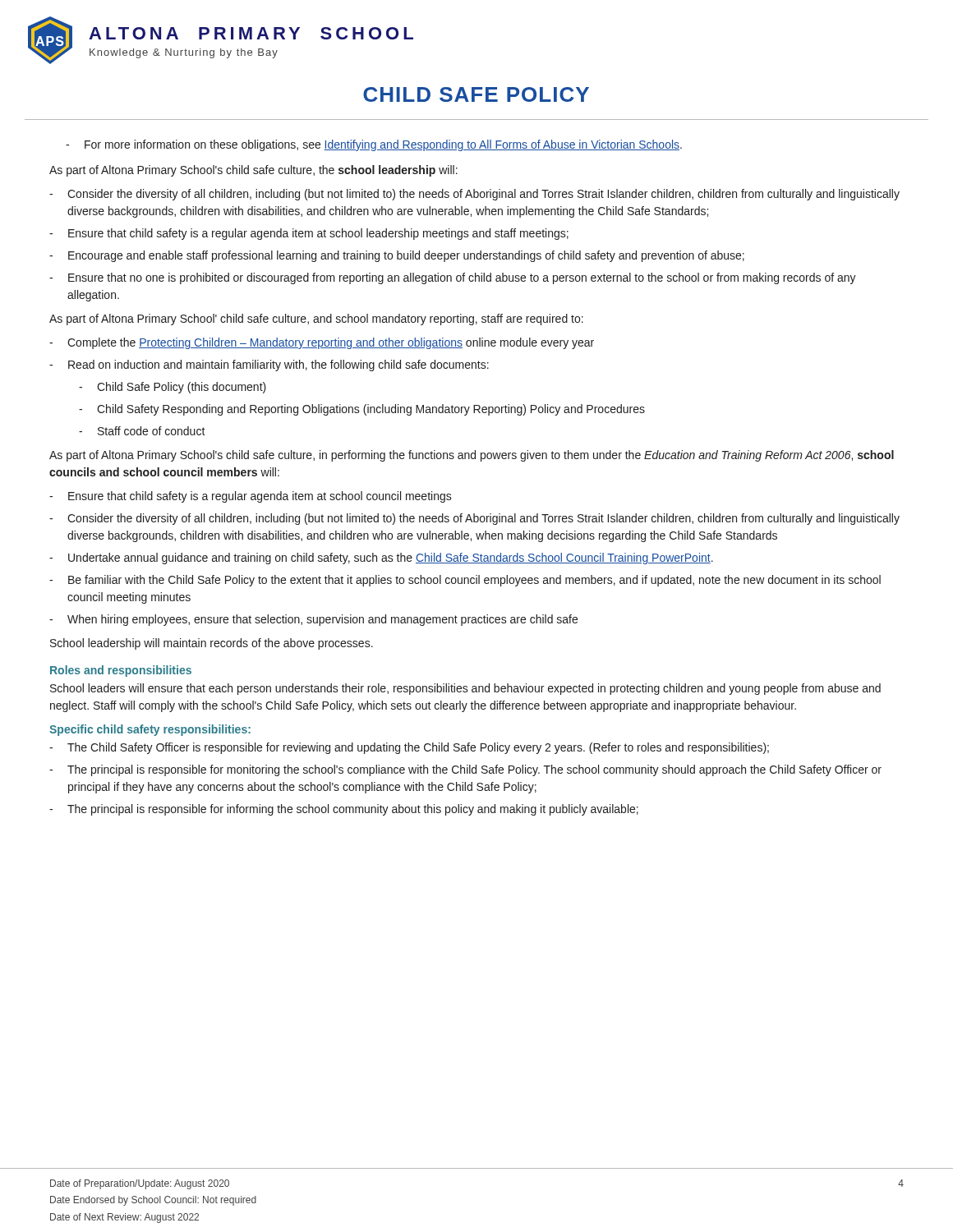Click on the list item containing "- The principal is responsible for monitoring"
Screen dimensions: 1232x953
476,779
